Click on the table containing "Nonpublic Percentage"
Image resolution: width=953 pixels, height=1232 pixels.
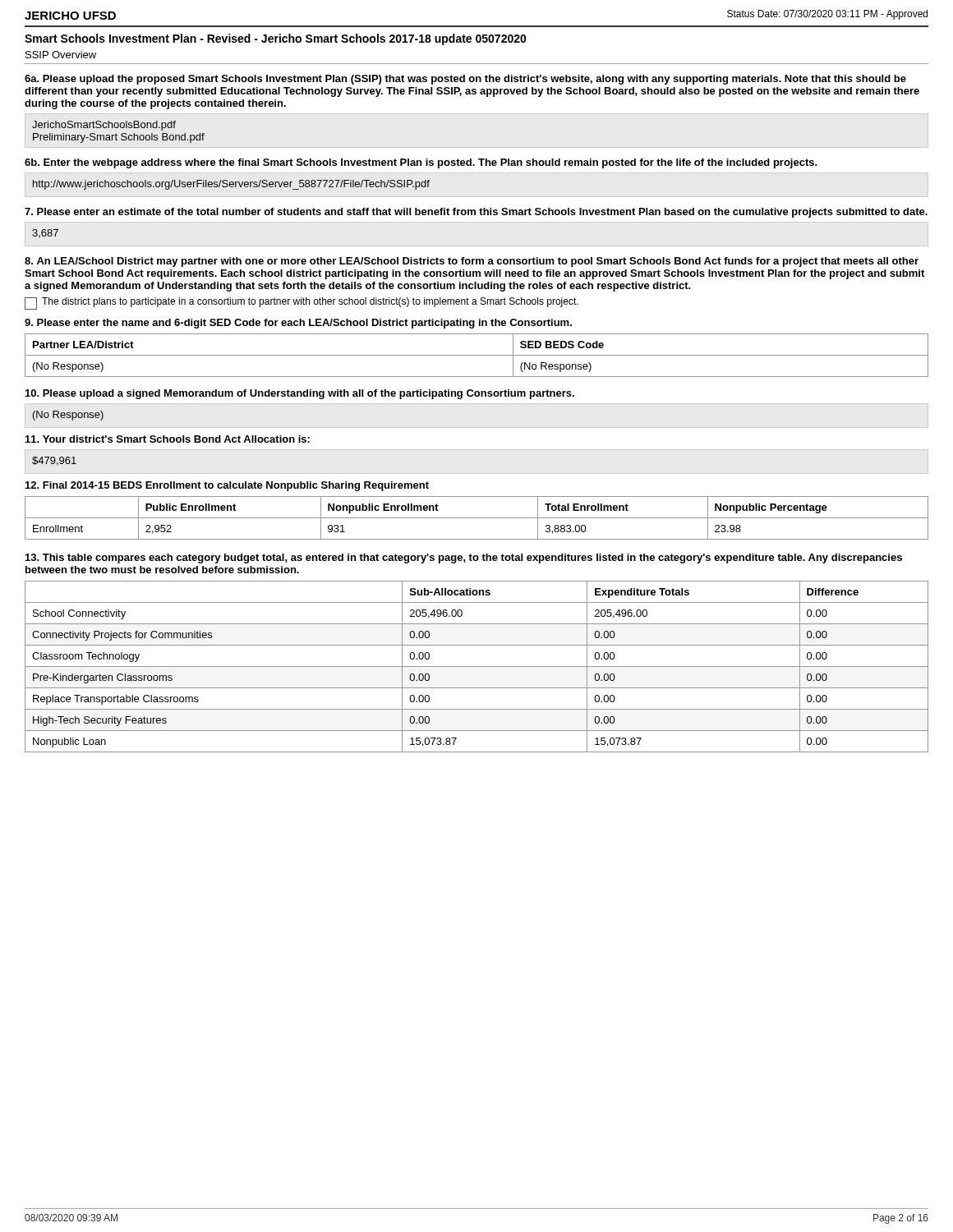(476, 518)
